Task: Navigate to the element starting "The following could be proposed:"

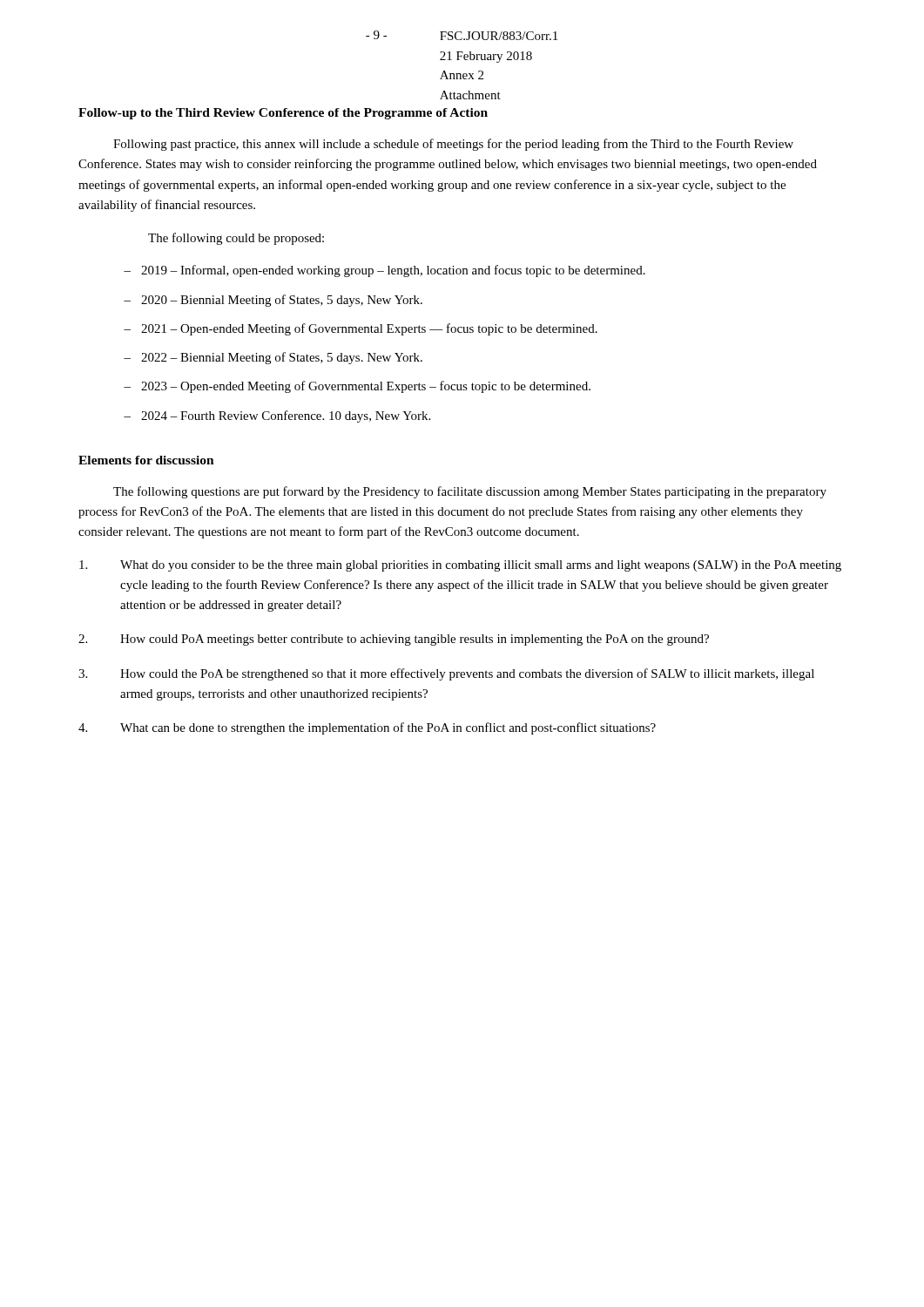Action: tap(236, 239)
